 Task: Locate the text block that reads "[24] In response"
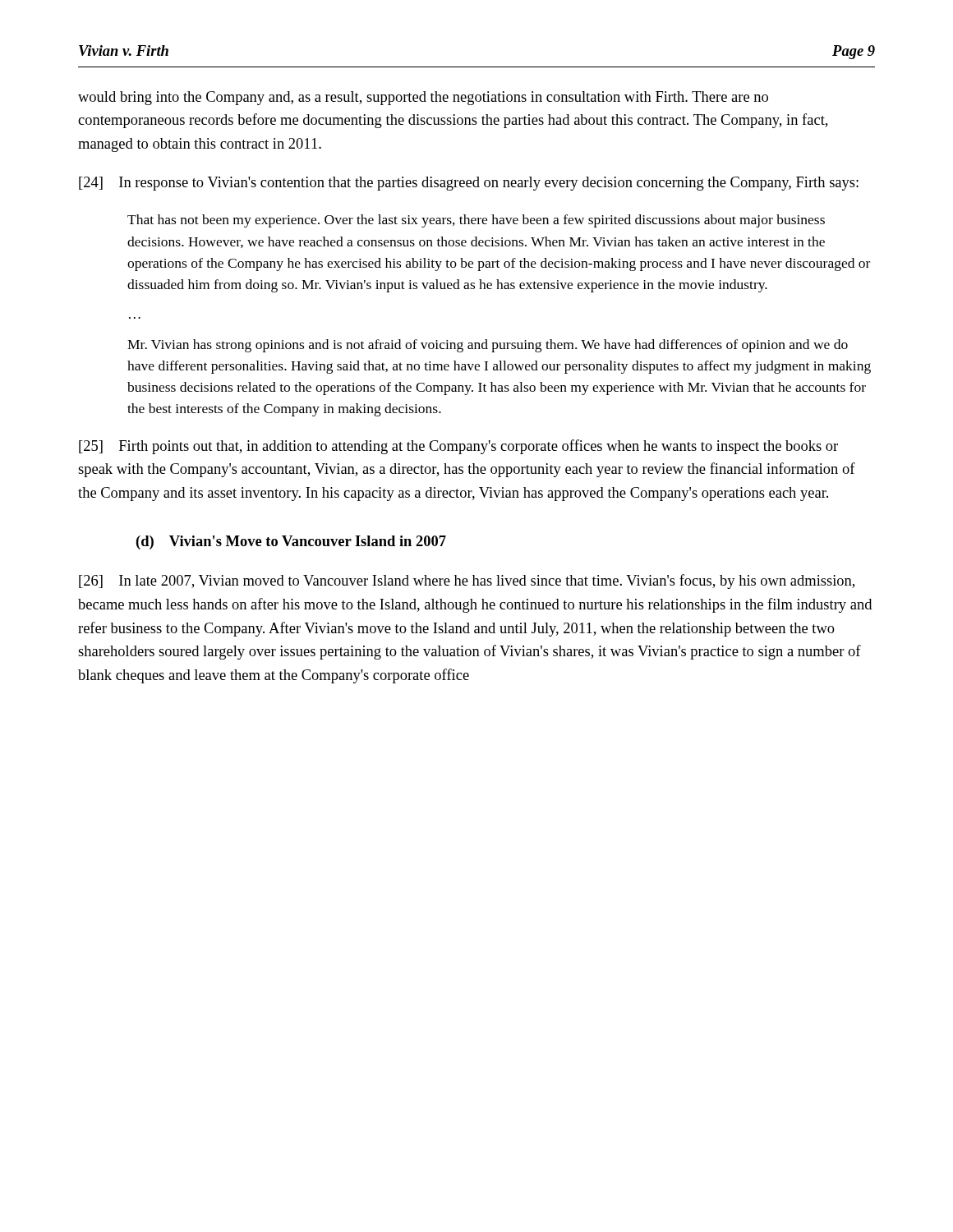point(469,182)
